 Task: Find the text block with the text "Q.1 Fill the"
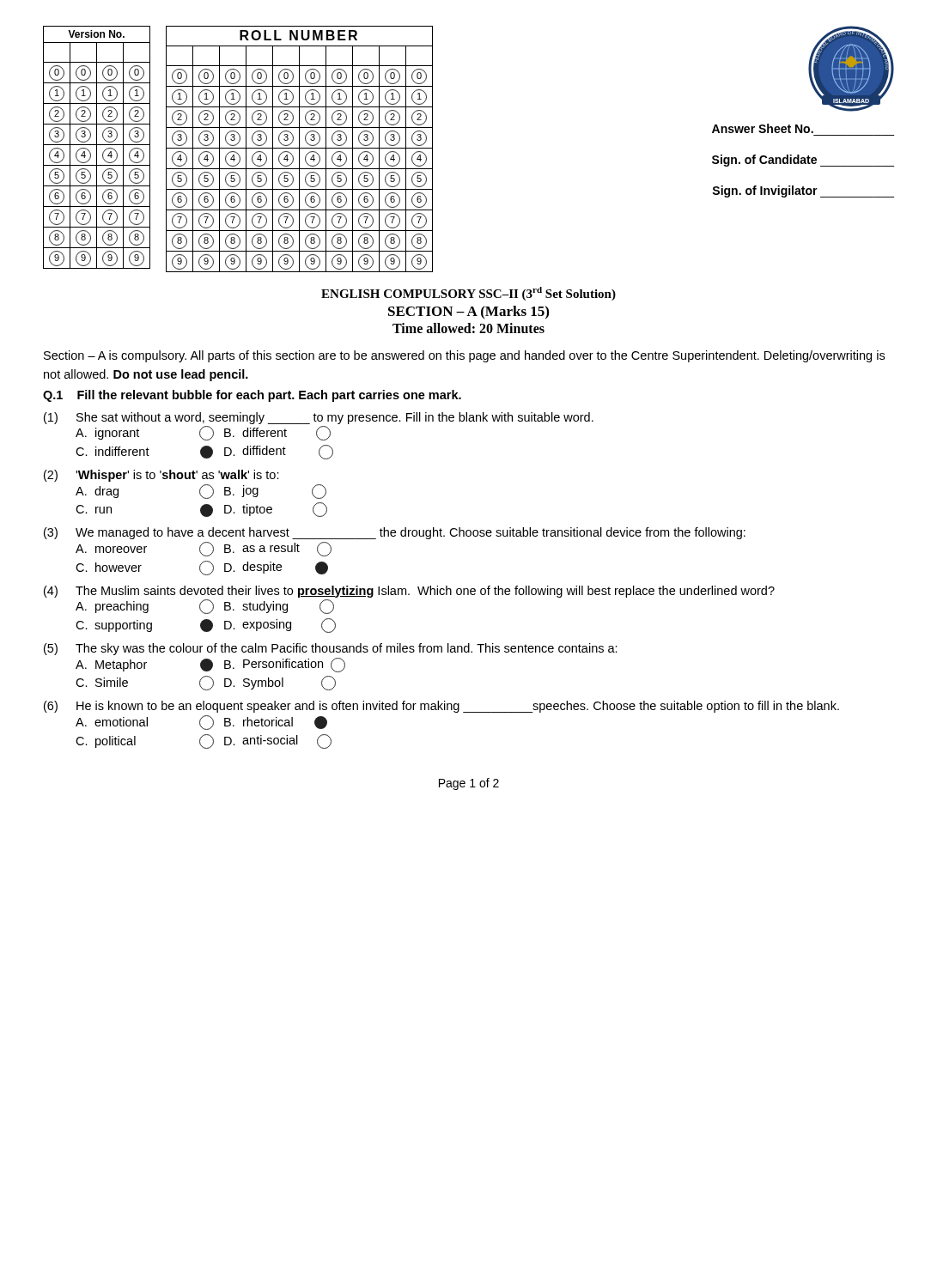tap(252, 395)
